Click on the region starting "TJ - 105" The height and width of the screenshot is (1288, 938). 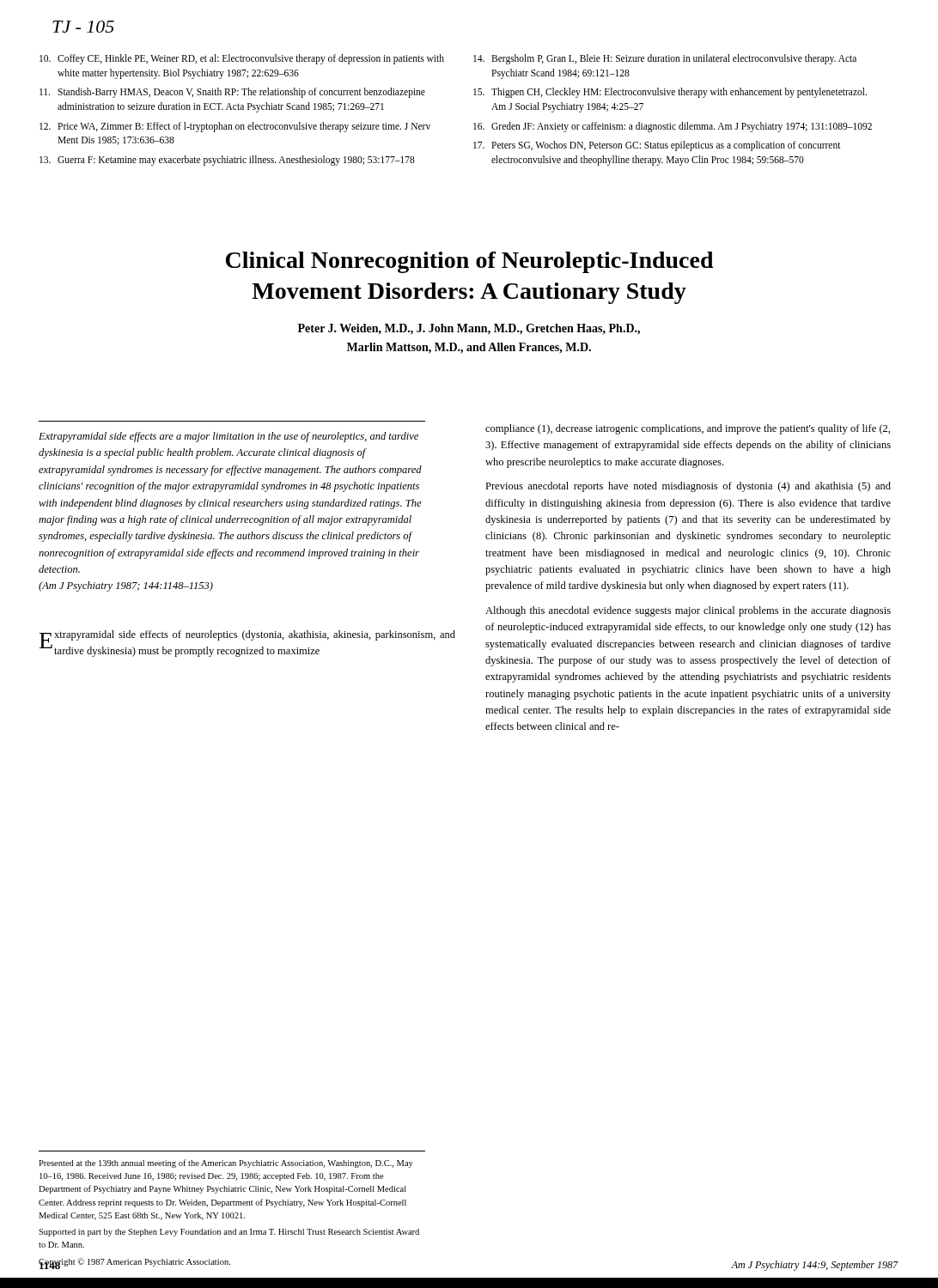[83, 26]
